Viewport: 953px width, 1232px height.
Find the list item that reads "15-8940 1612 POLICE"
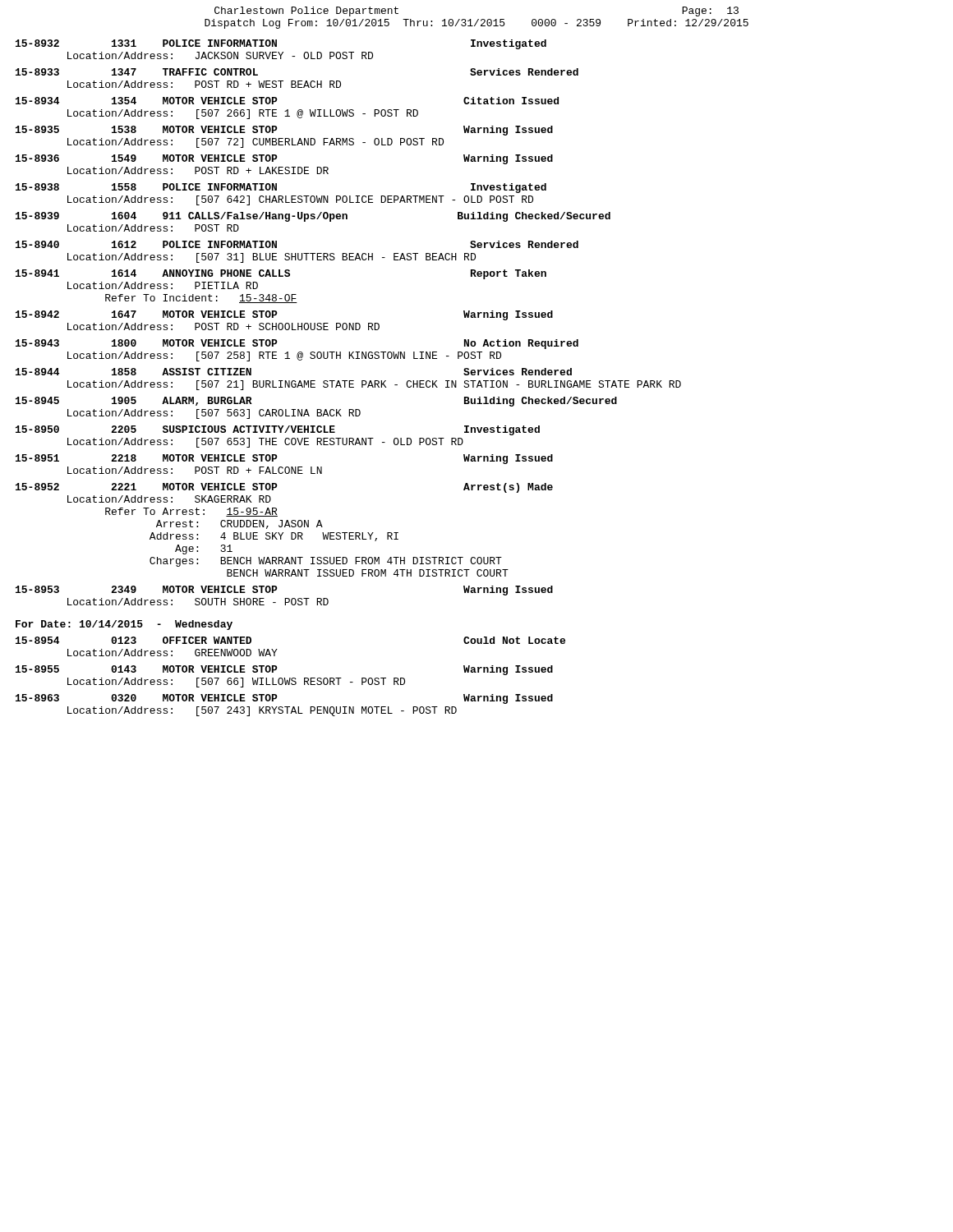tap(476, 251)
